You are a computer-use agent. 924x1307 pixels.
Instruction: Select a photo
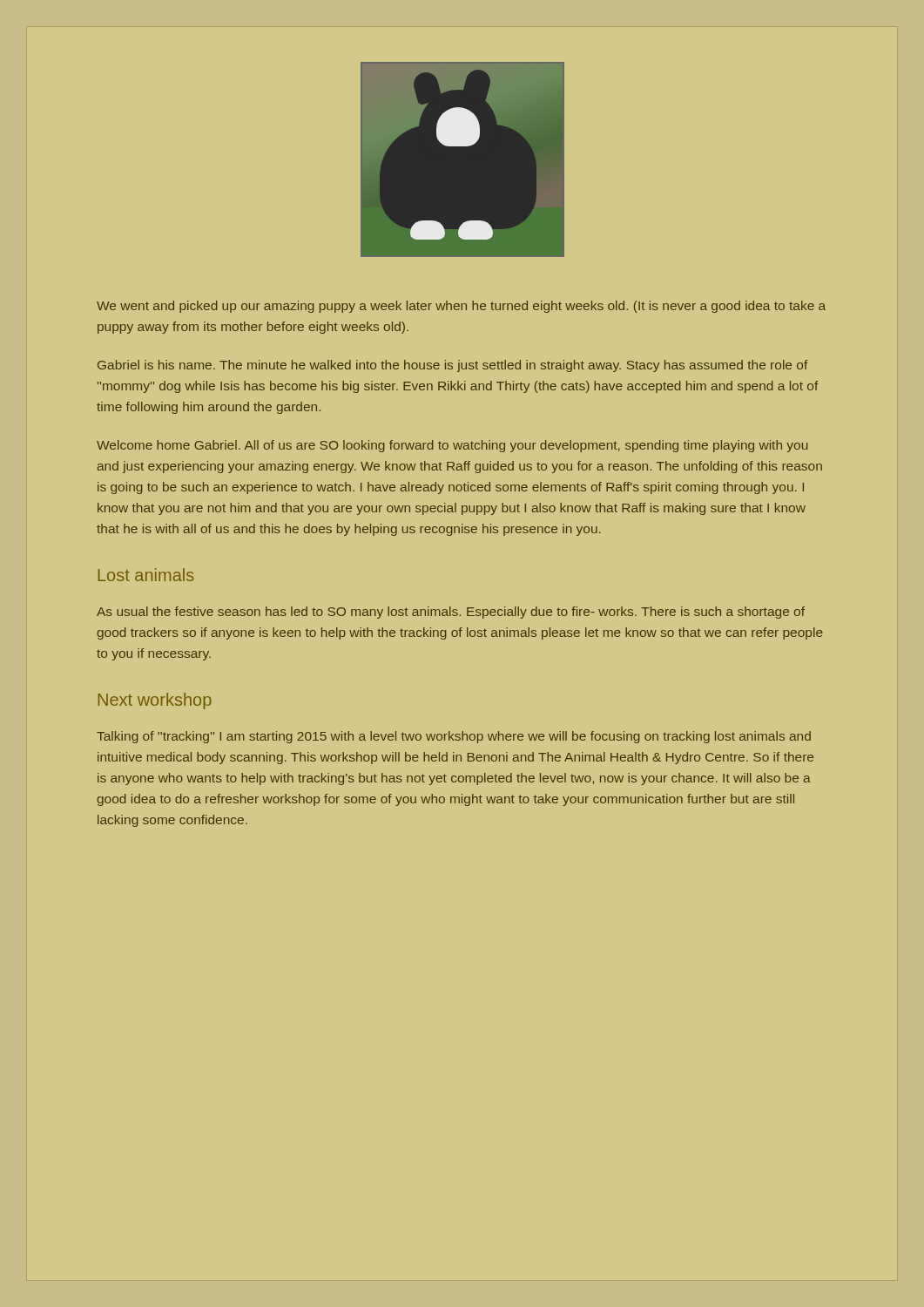462,161
